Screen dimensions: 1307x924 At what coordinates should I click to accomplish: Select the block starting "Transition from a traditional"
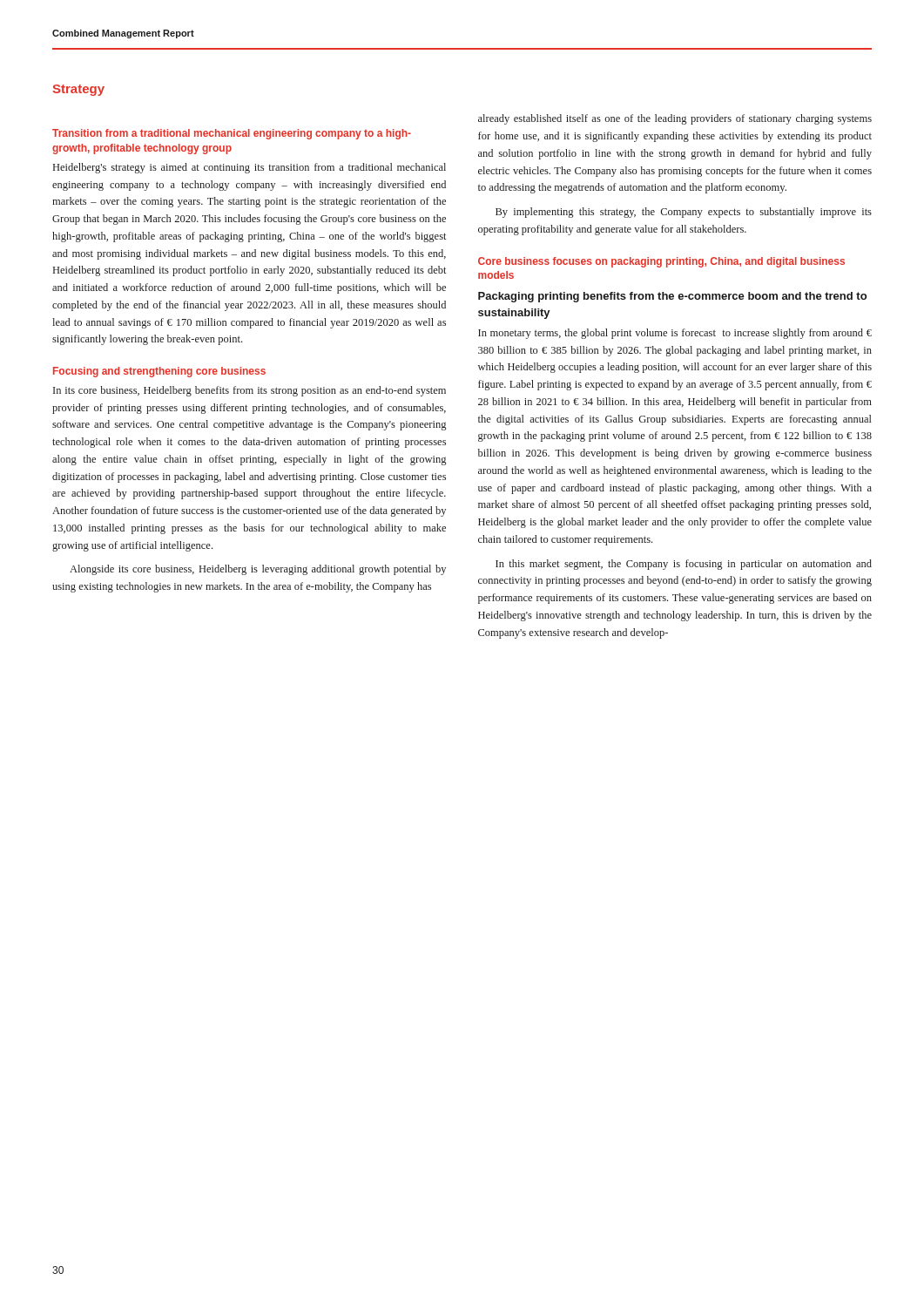[232, 141]
